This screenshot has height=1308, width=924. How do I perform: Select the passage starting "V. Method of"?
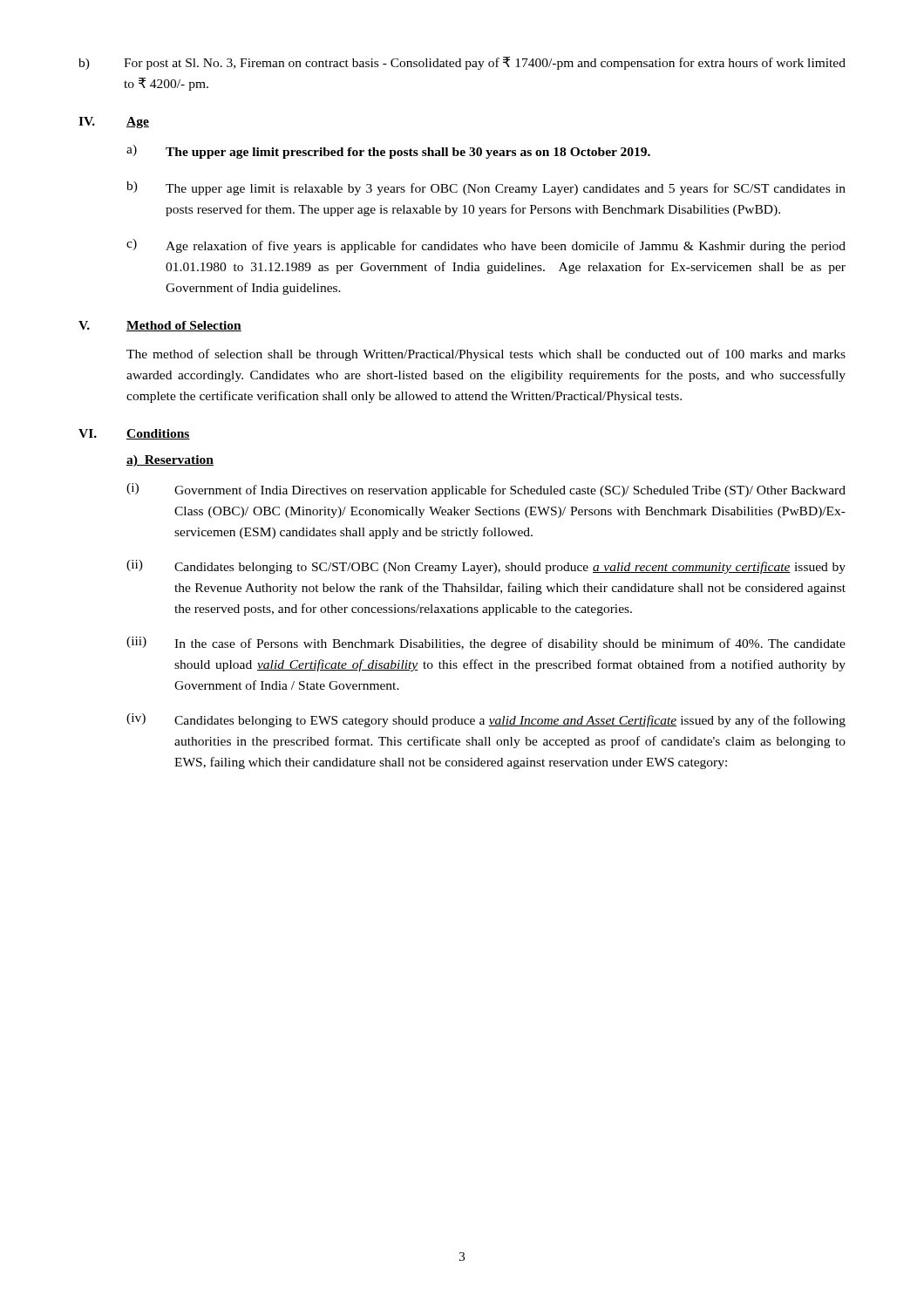(160, 325)
